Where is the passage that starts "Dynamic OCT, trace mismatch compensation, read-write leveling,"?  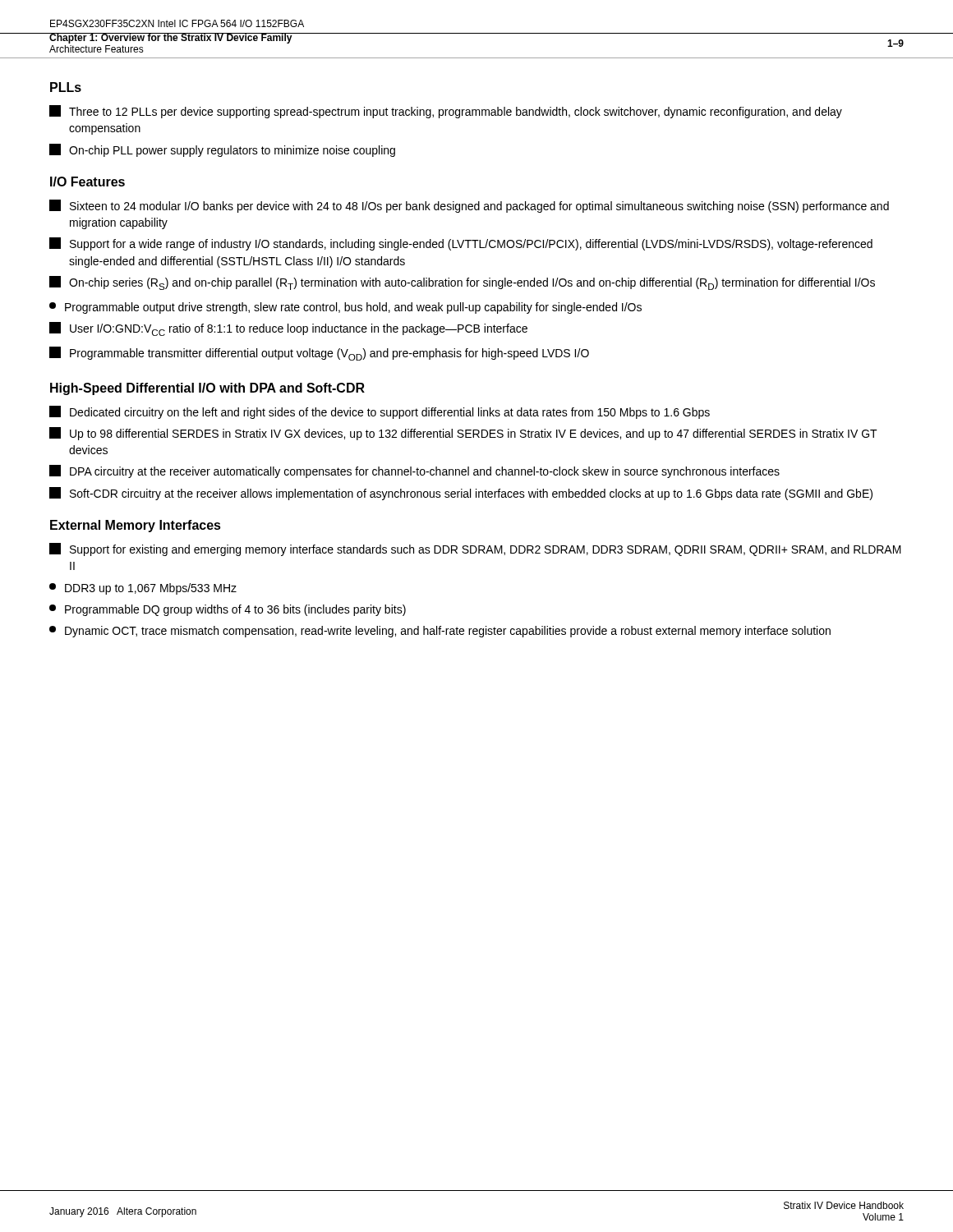(440, 631)
